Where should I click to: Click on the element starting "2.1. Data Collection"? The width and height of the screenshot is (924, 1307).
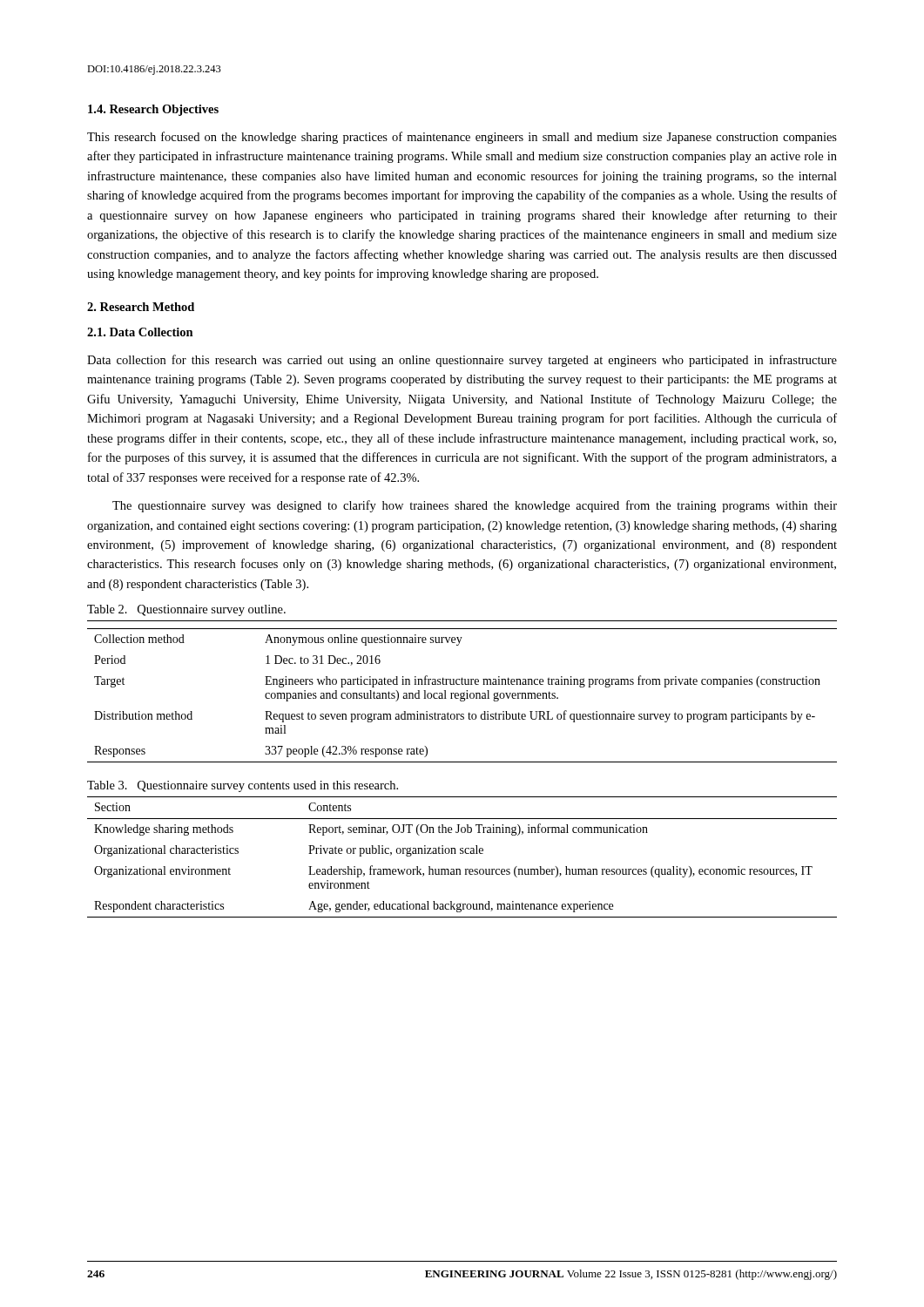click(x=140, y=332)
